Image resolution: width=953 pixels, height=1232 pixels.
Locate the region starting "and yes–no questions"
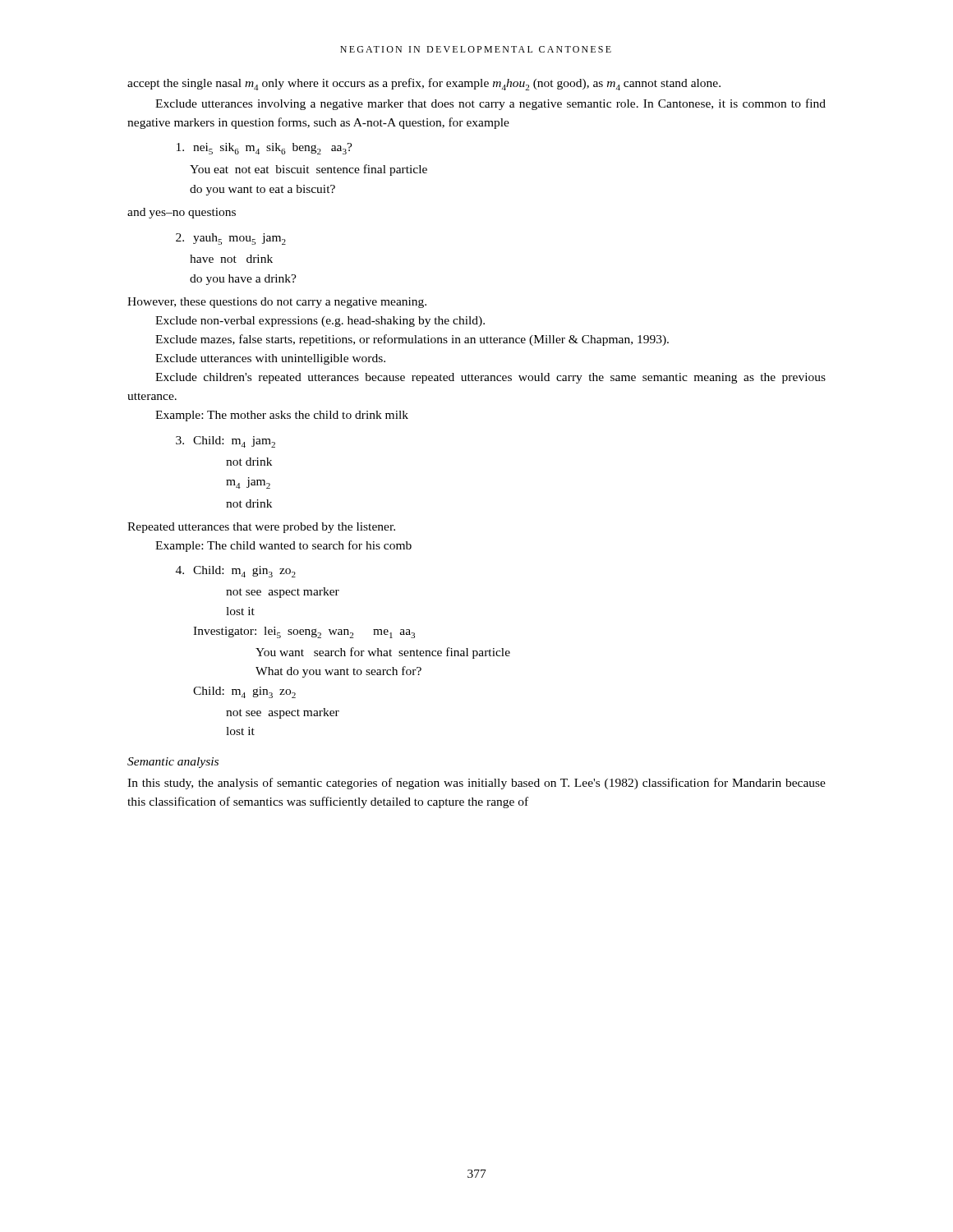(x=182, y=213)
